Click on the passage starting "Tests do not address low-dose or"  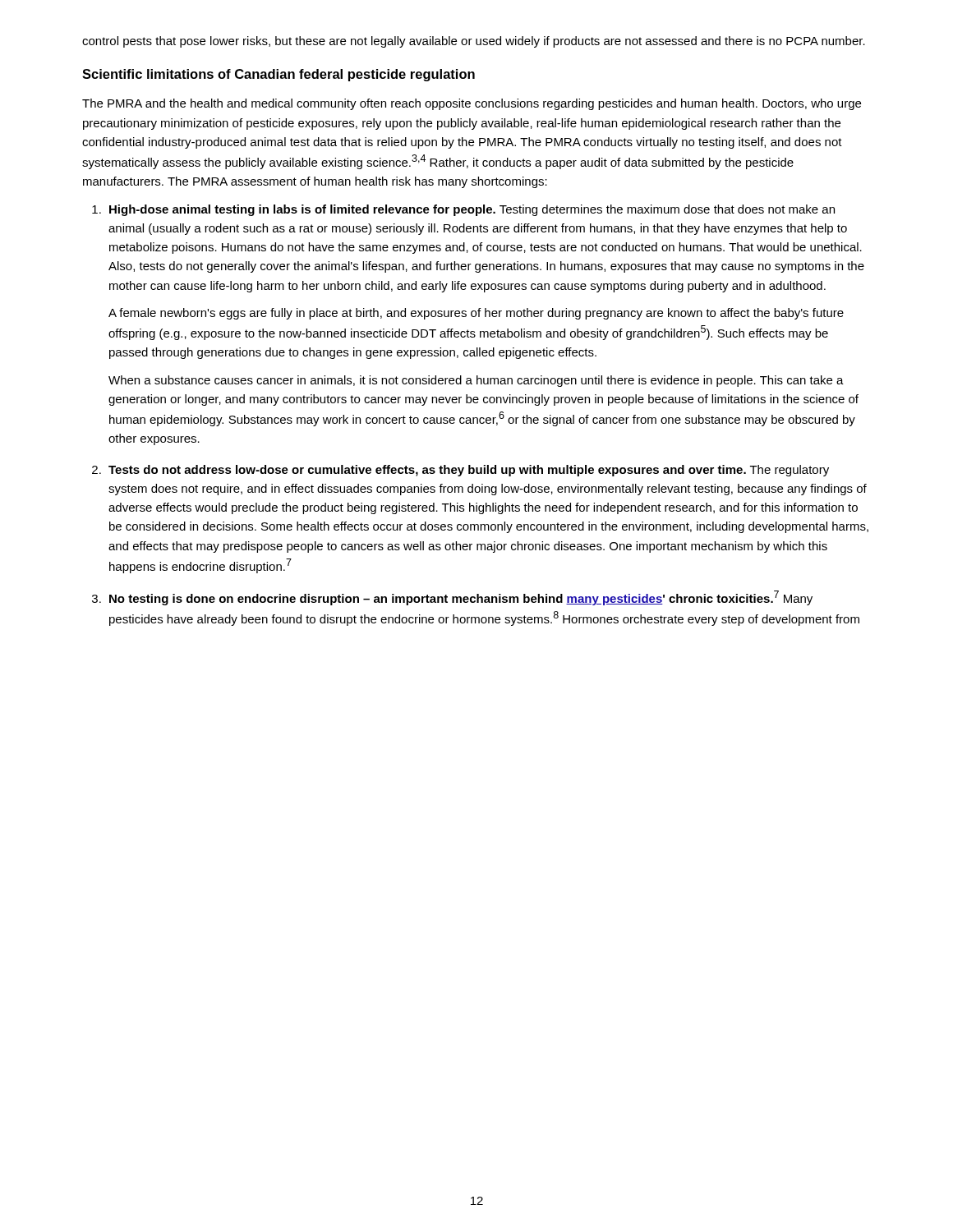point(489,518)
